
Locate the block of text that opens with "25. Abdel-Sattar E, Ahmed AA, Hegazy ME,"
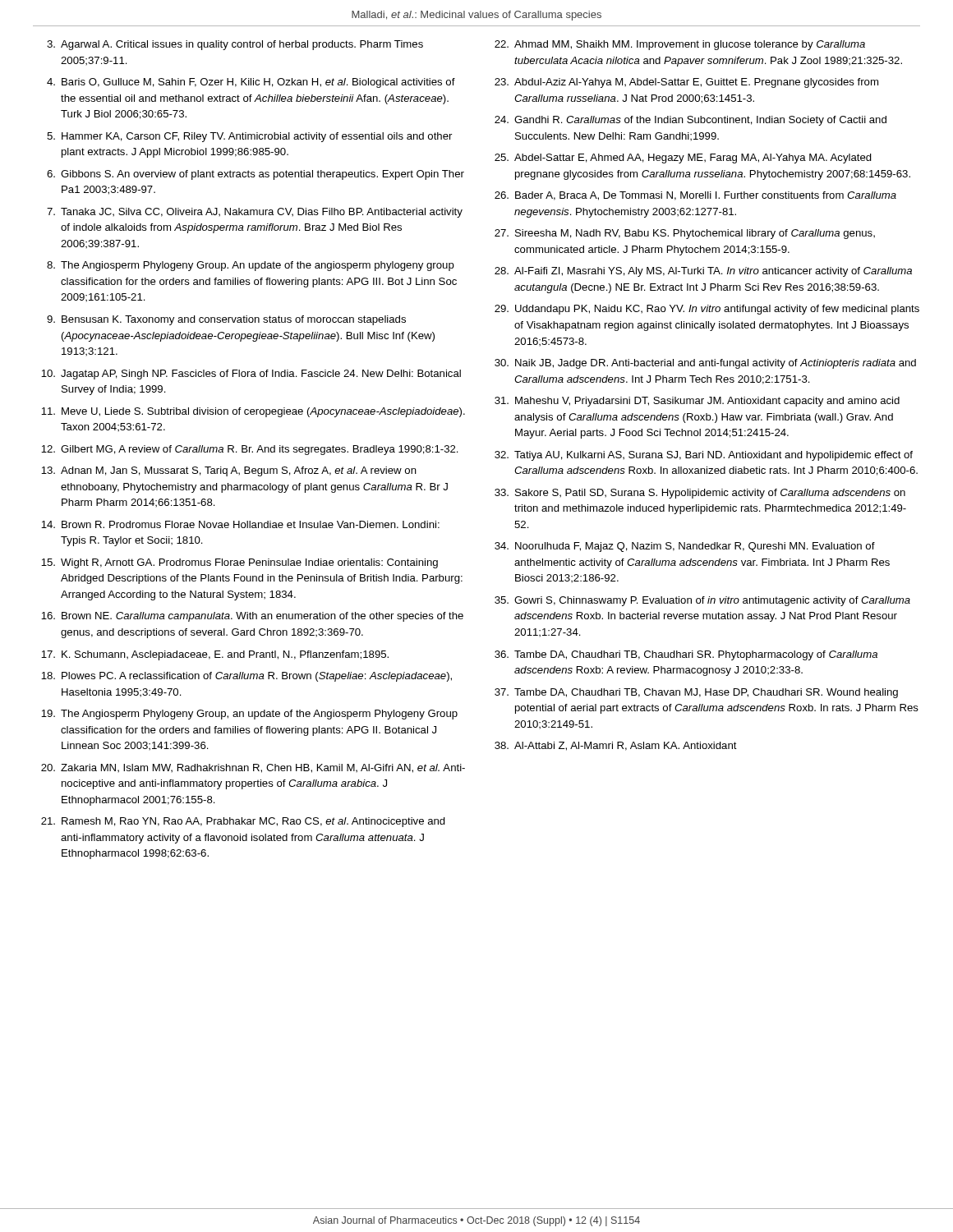pyautogui.click(x=703, y=166)
